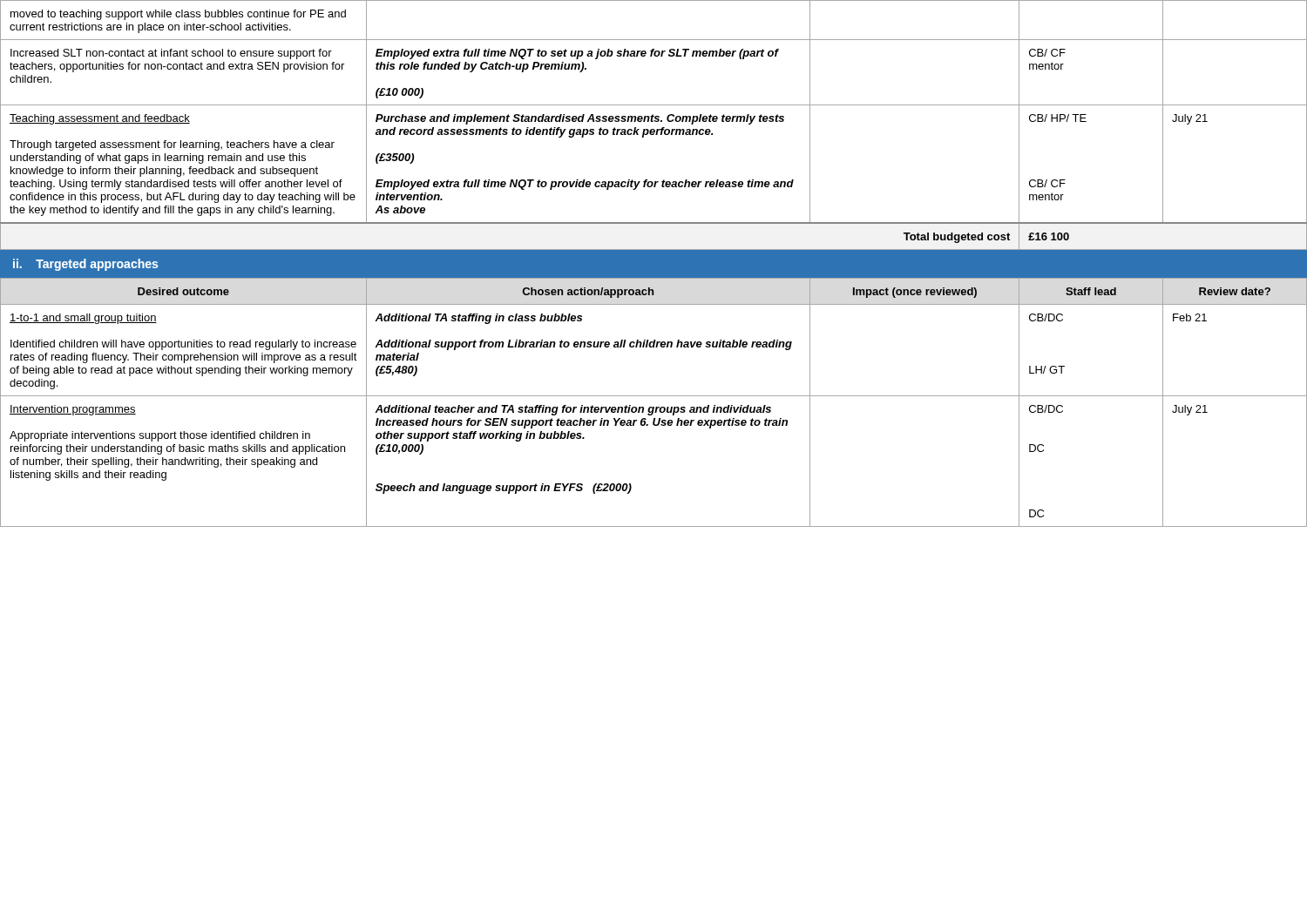Click on the text block that says "1-to-1 and small group"
The width and height of the screenshot is (1307, 924).
pos(83,317)
